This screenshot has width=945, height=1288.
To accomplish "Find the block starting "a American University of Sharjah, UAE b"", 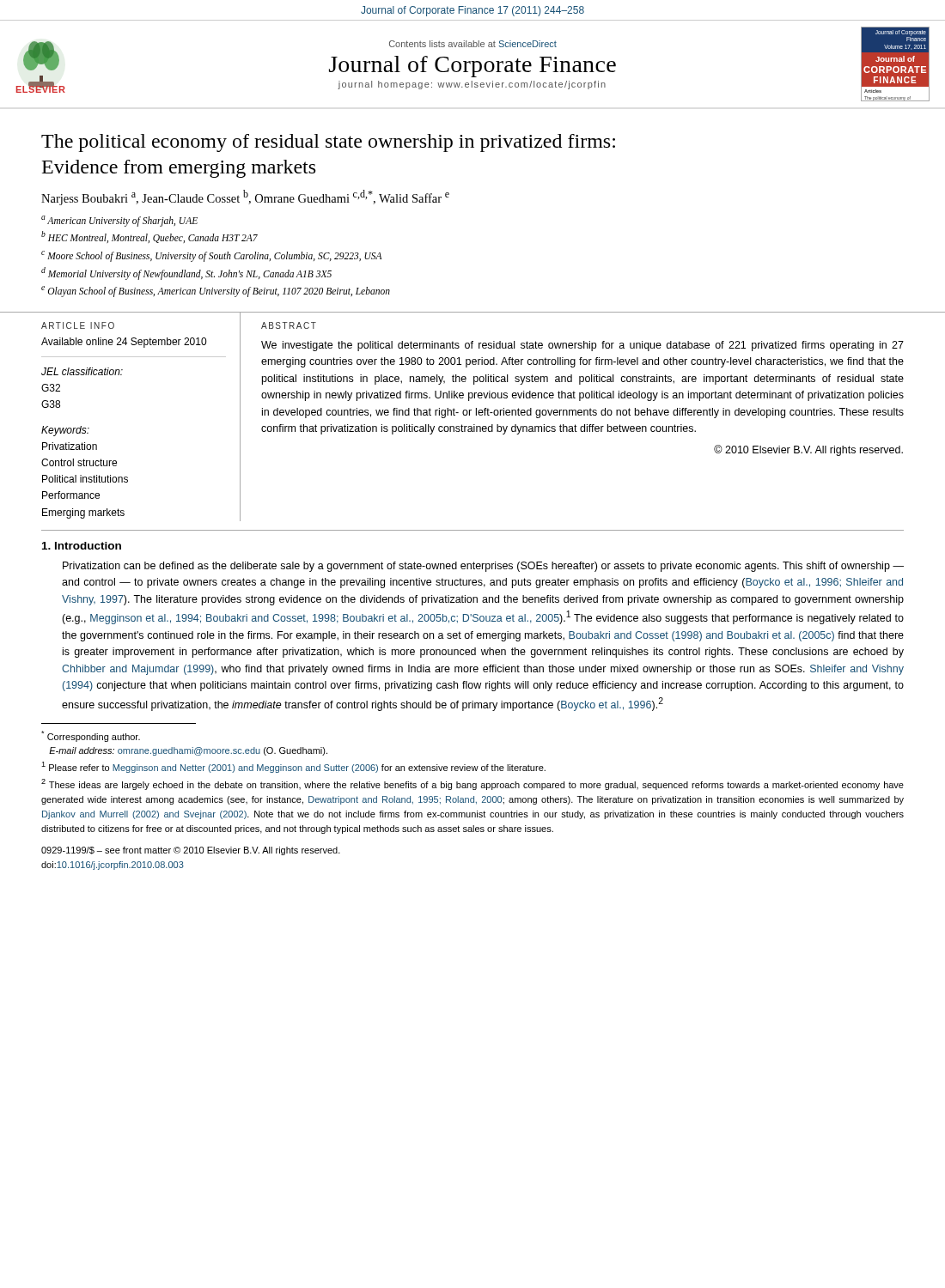I will pos(216,254).
